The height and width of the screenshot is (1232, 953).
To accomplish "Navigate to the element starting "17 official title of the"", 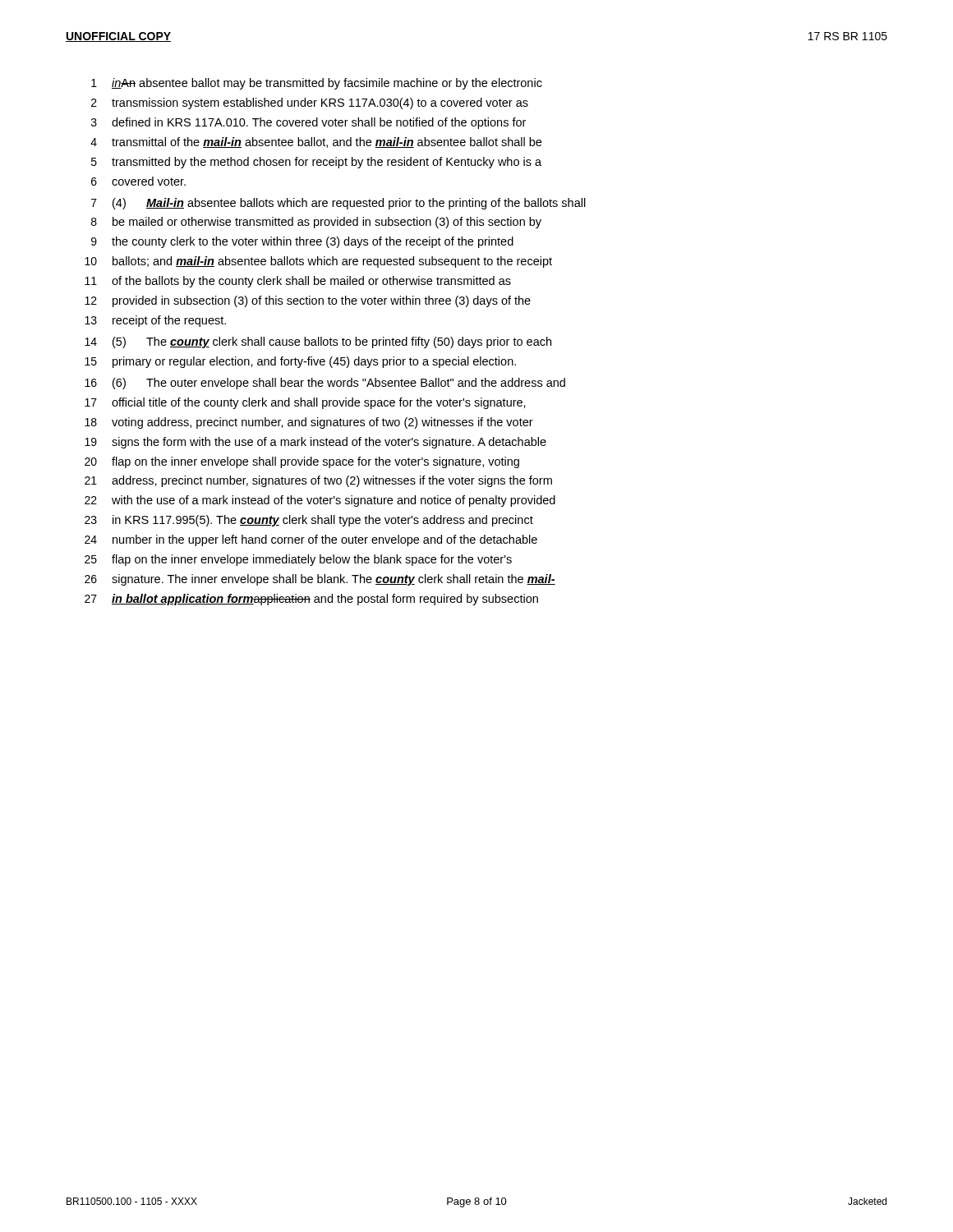I will pos(476,403).
